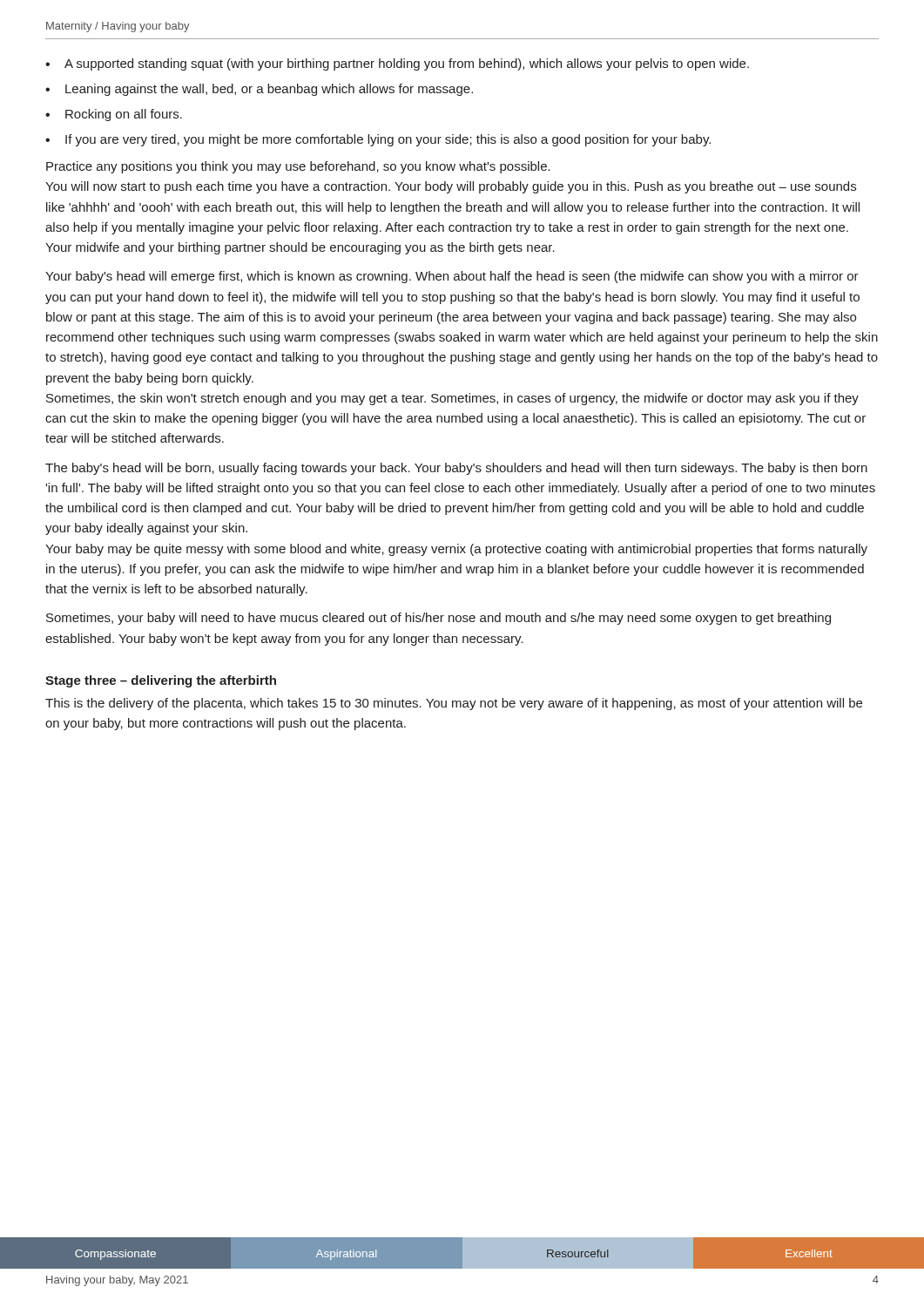Select the region starting "Sometimes, your baby"
The width and height of the screenshot is (924, 1307).
click(x=438, y=628)
